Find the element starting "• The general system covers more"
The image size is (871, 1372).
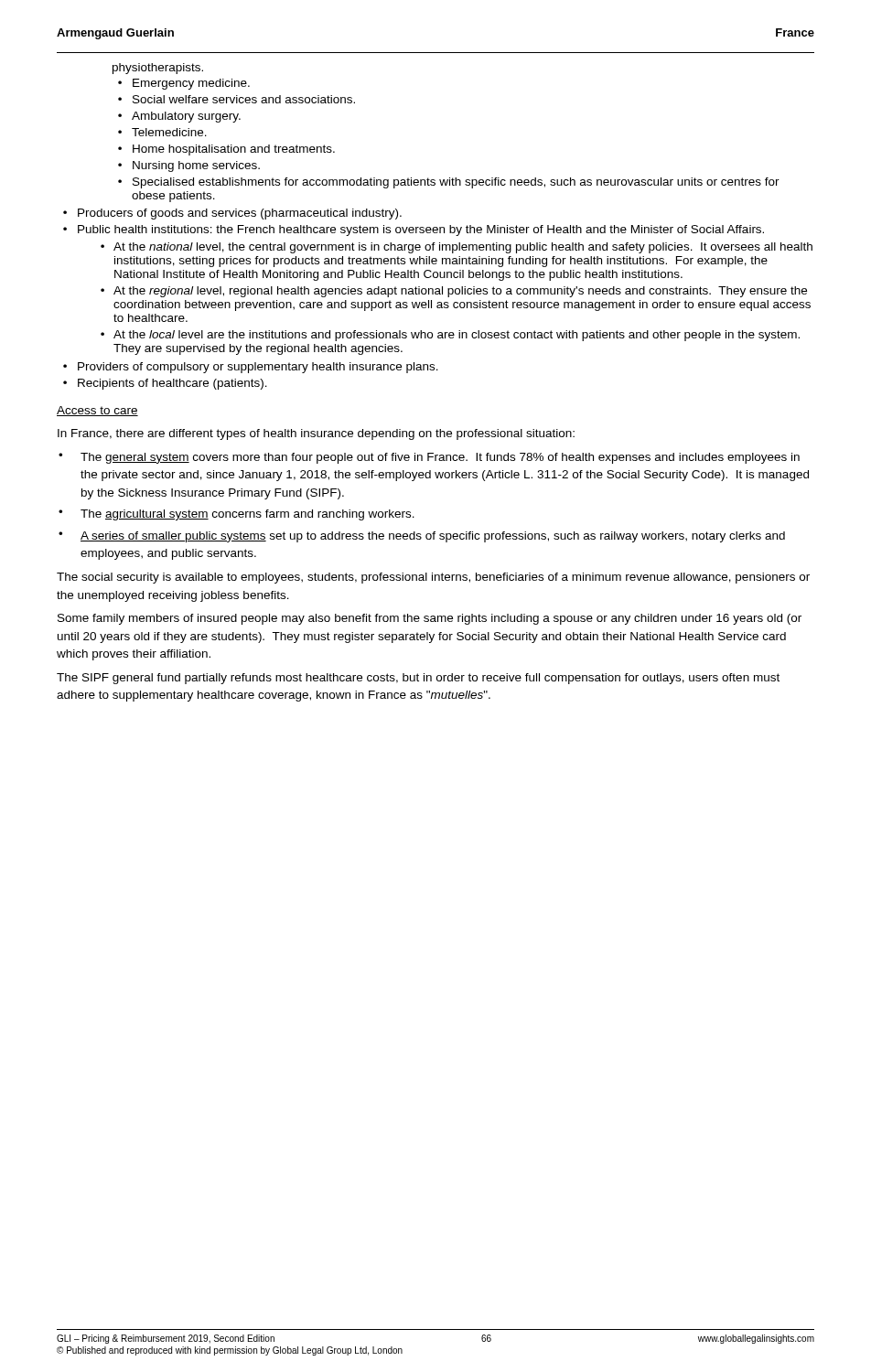coord(436,475)
